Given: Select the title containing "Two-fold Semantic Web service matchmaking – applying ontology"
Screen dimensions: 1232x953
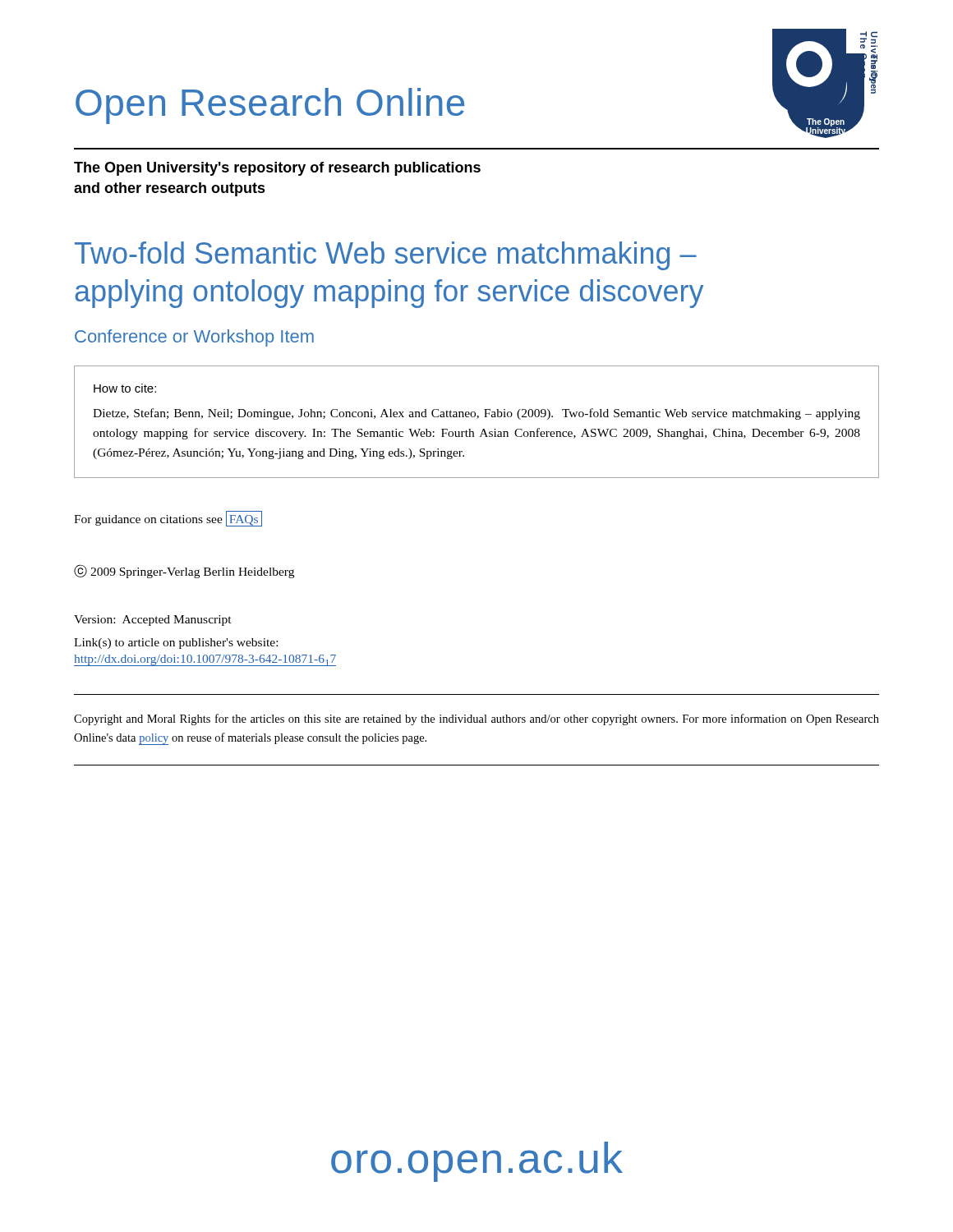Looking at the screenshot, I should tap(389, 273).
